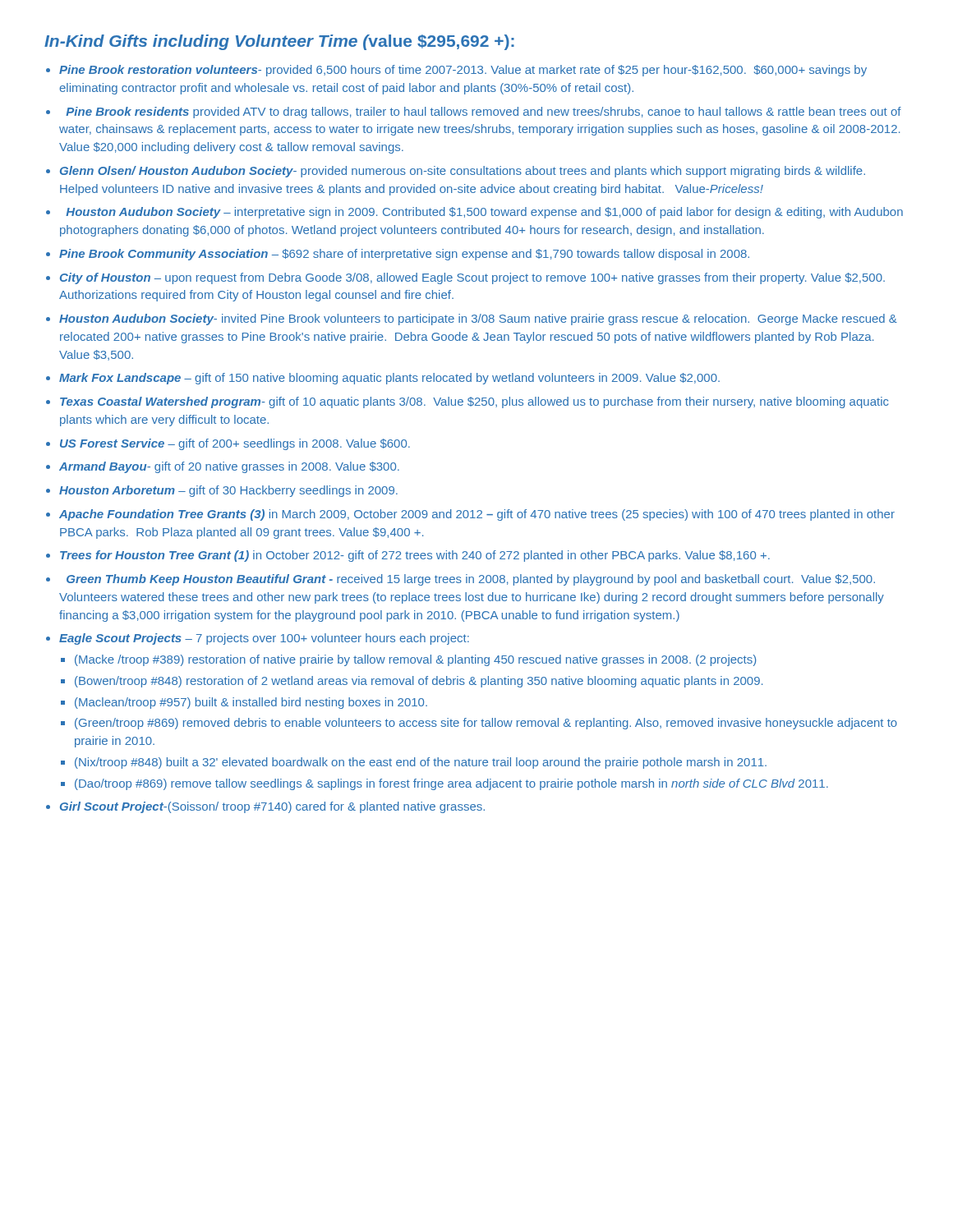Viewport: 953px width, 1232px height.
Task: Find the region starting "Texas Coastal Watershed program- gift of 10 aquatic"
Action: click(x=474, y=410)
